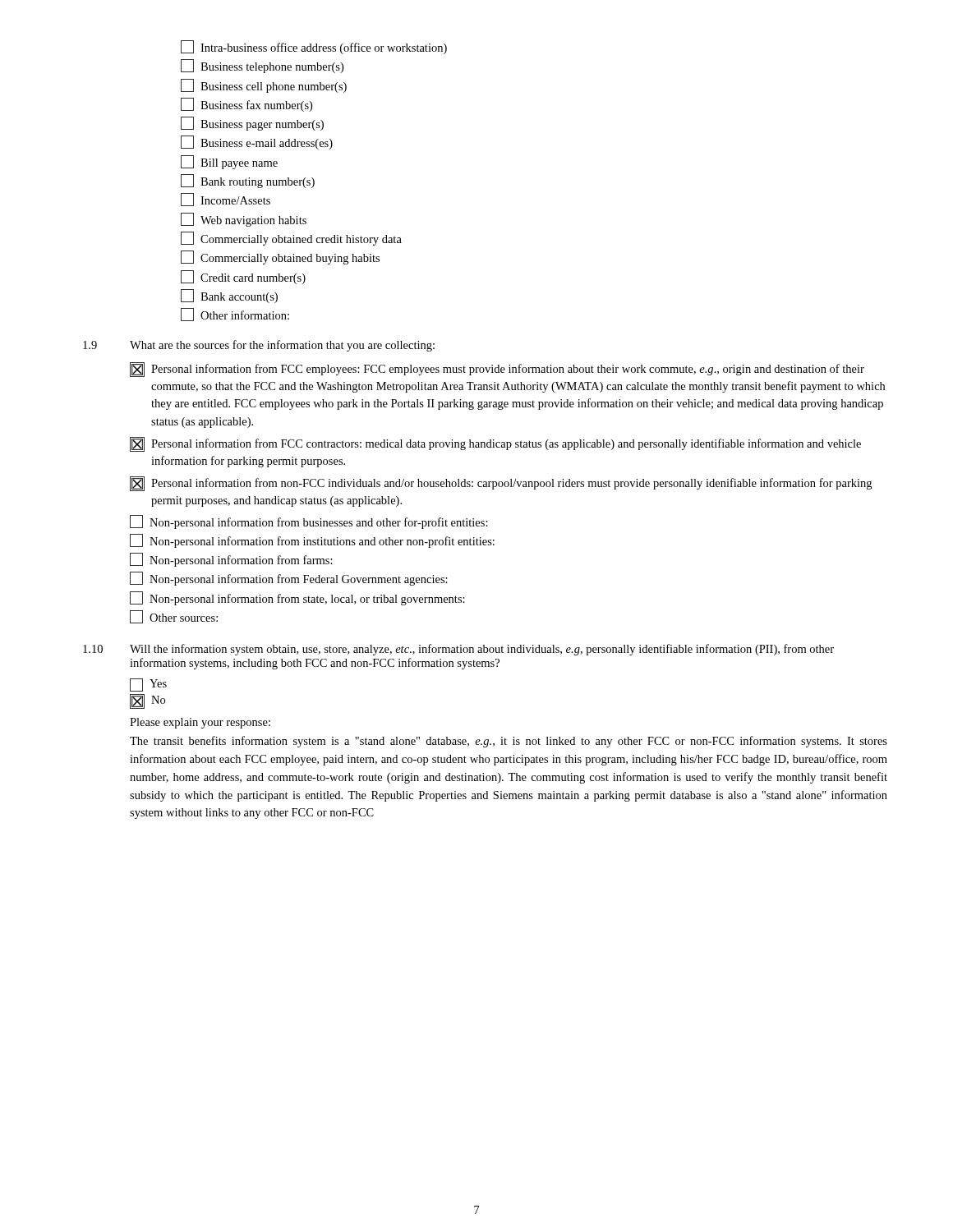Navigate to the block starting "Non-personal information from Federal"

(x=289, y=579)
